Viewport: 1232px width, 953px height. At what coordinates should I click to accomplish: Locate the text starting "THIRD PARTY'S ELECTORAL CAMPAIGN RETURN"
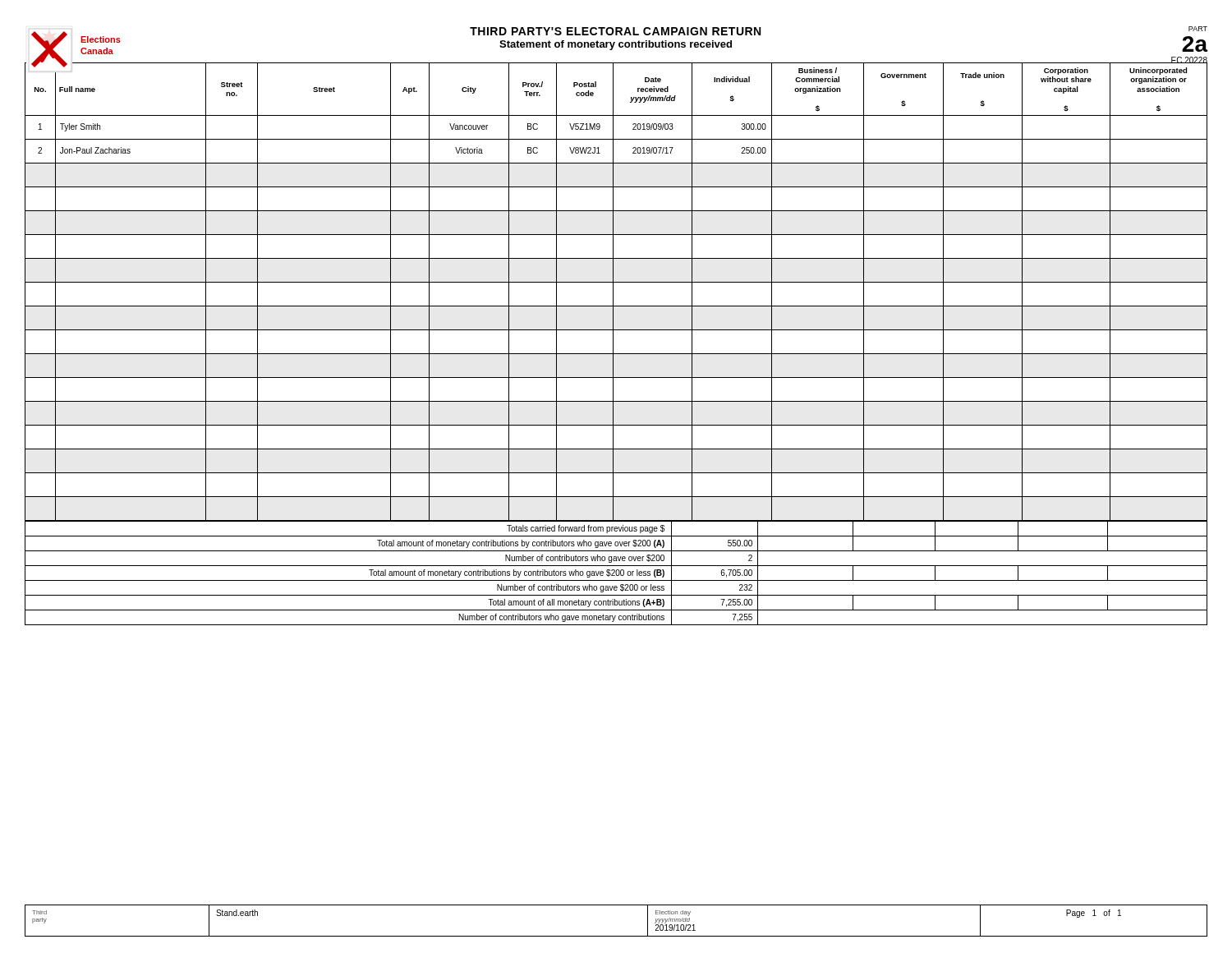[616, 31]
